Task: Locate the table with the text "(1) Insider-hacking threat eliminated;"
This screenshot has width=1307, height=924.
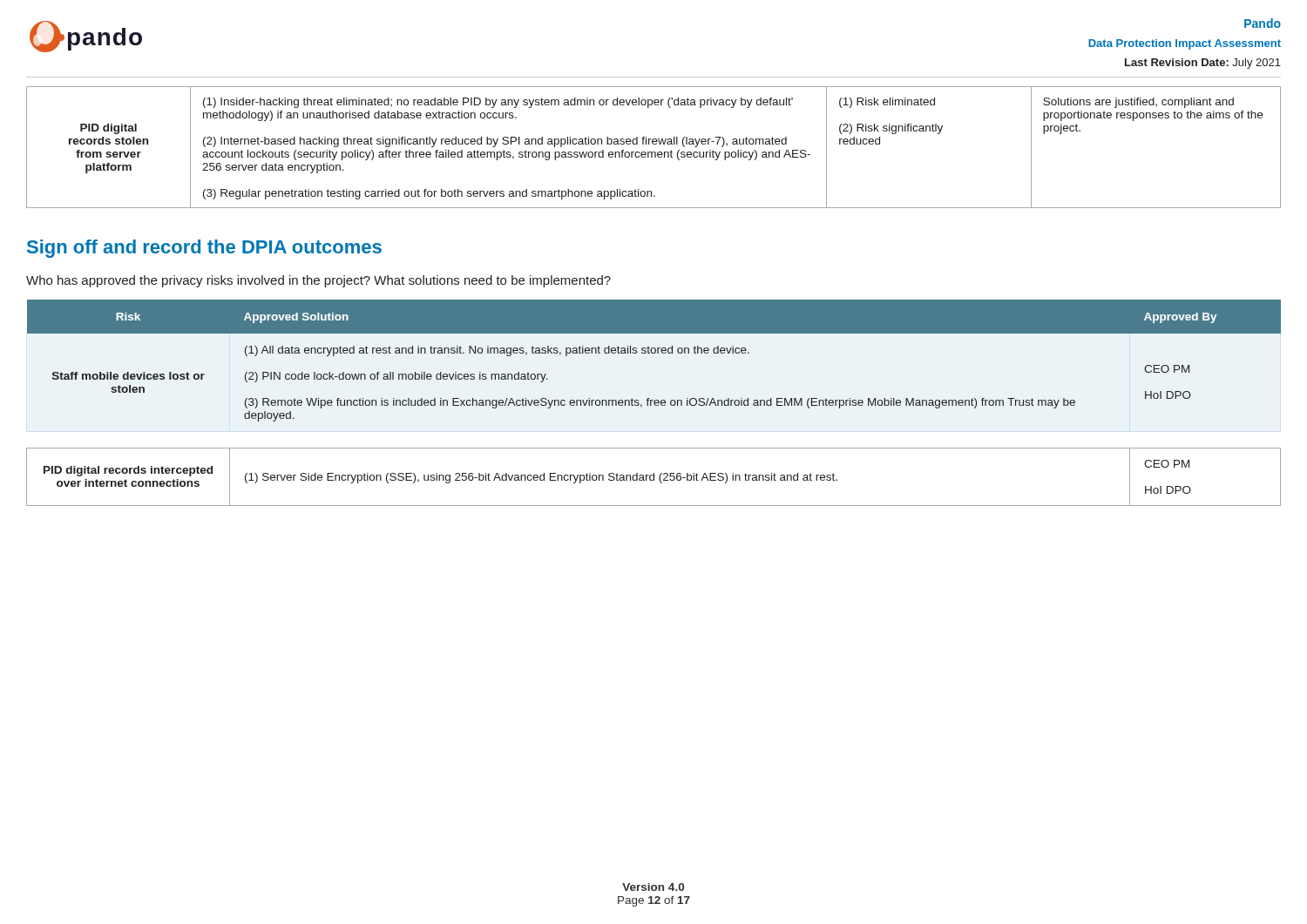Action: 654,147
